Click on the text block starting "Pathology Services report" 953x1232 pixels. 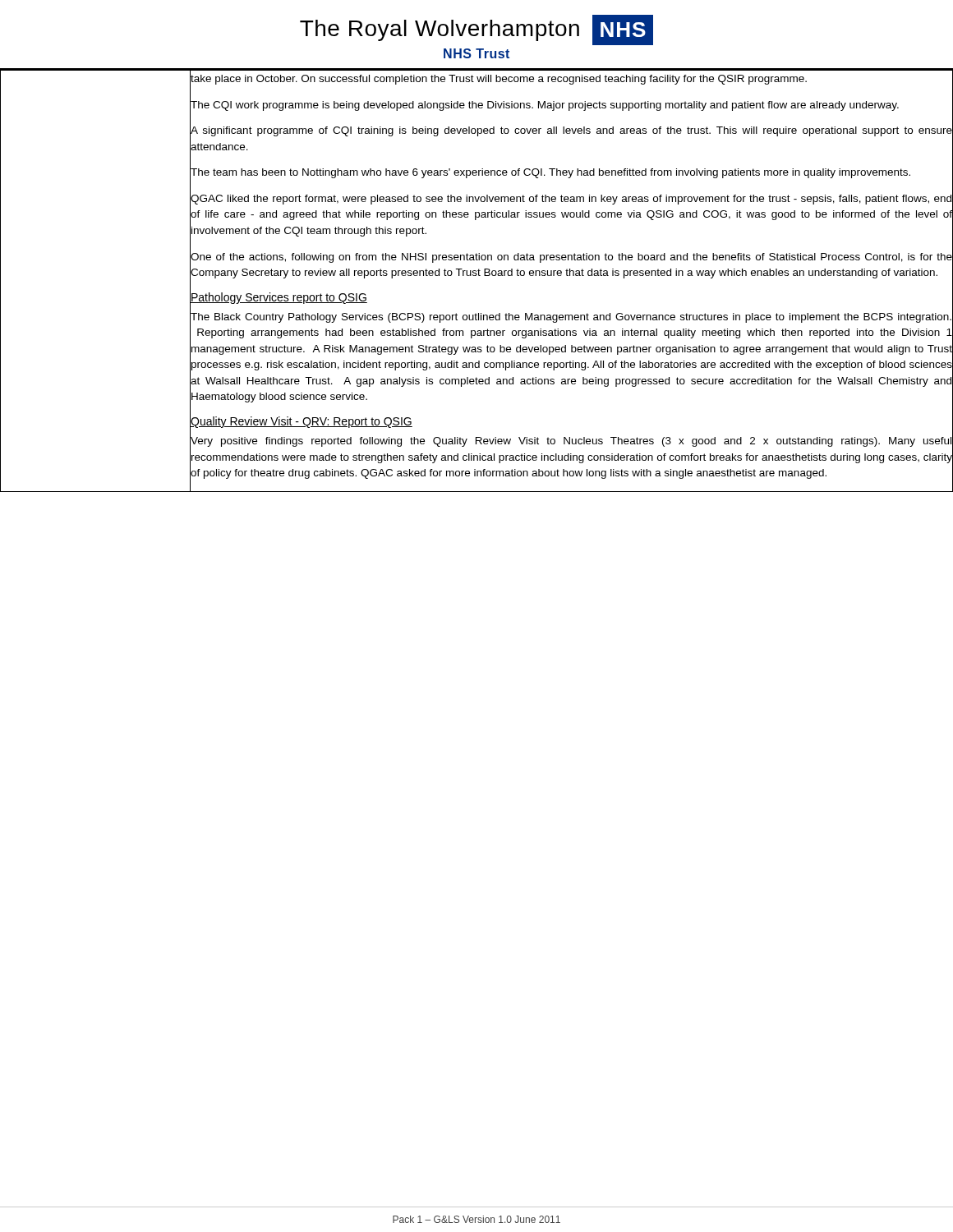coord(279,297)
